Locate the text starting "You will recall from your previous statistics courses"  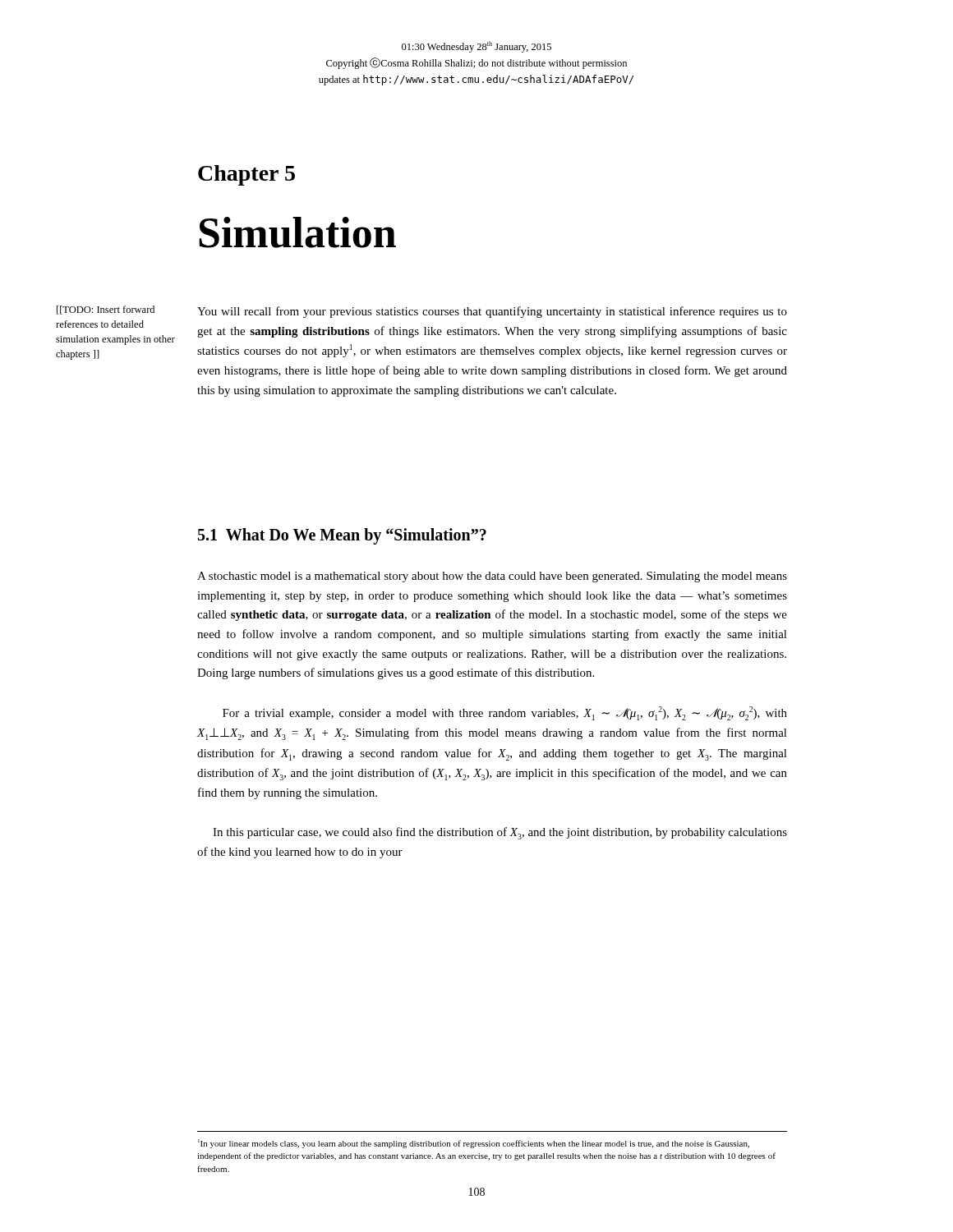click(492, 351)
